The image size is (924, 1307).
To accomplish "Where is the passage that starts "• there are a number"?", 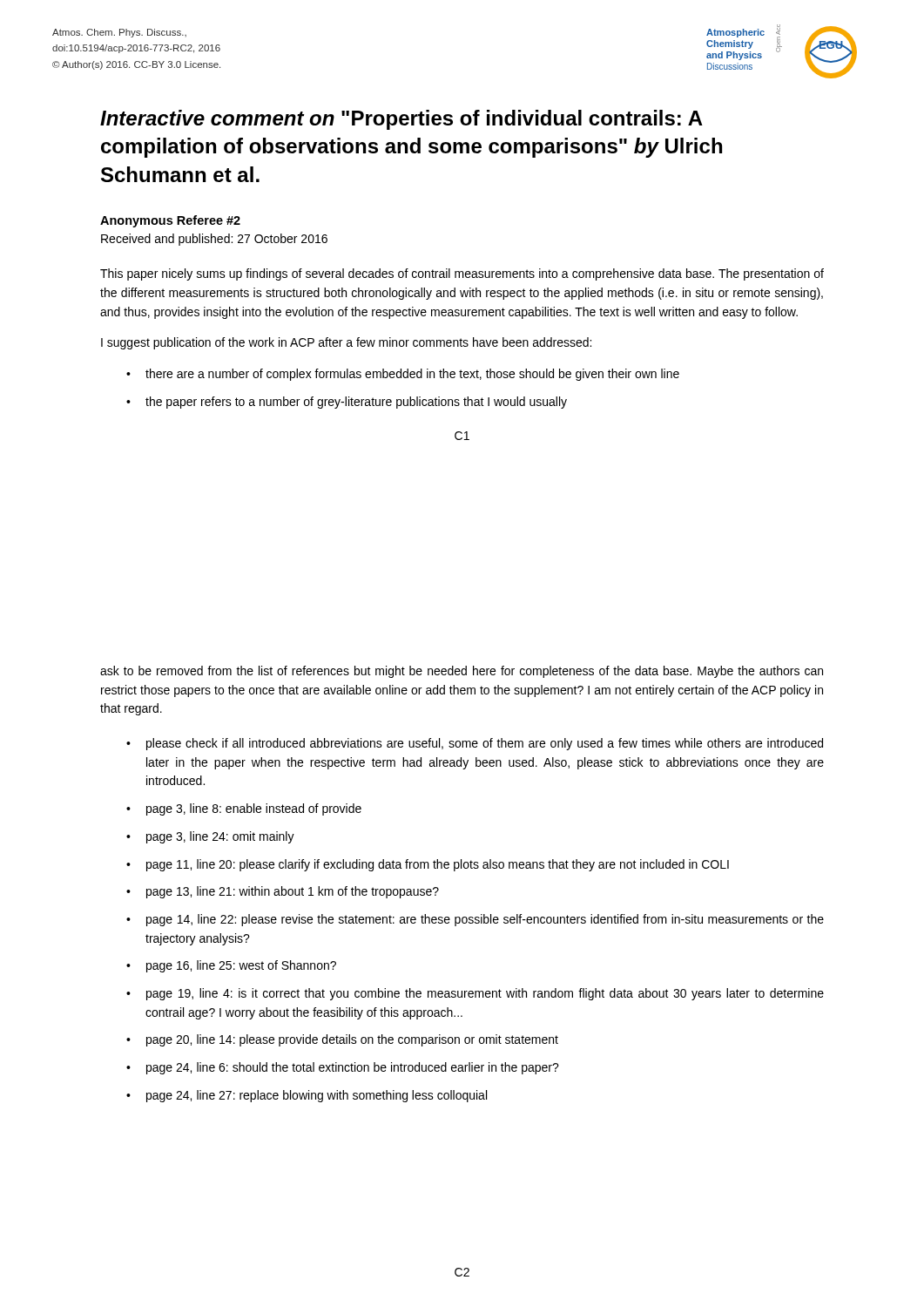I will pos(475,374).
